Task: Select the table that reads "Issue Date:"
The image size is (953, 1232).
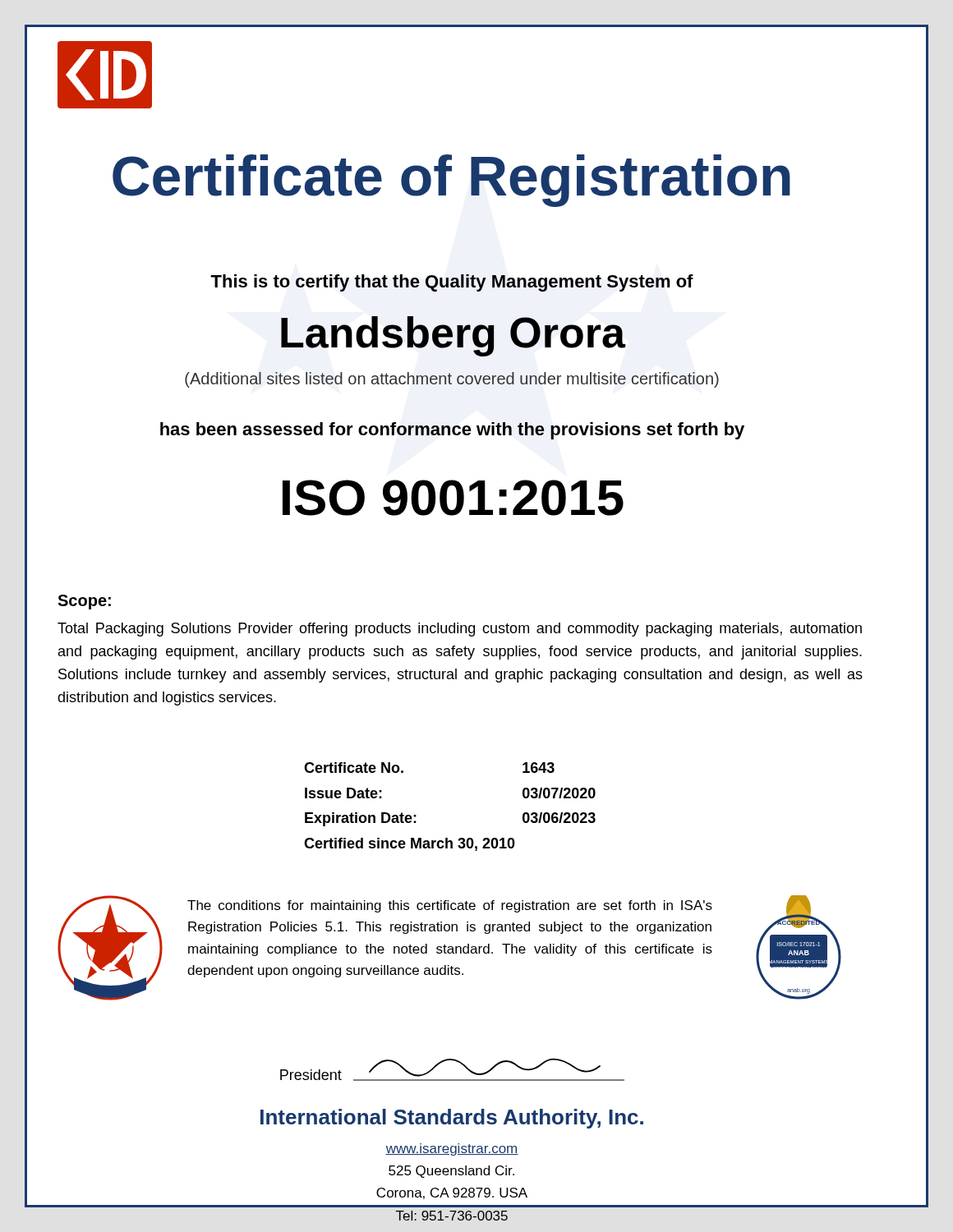Action: point(453,806)
